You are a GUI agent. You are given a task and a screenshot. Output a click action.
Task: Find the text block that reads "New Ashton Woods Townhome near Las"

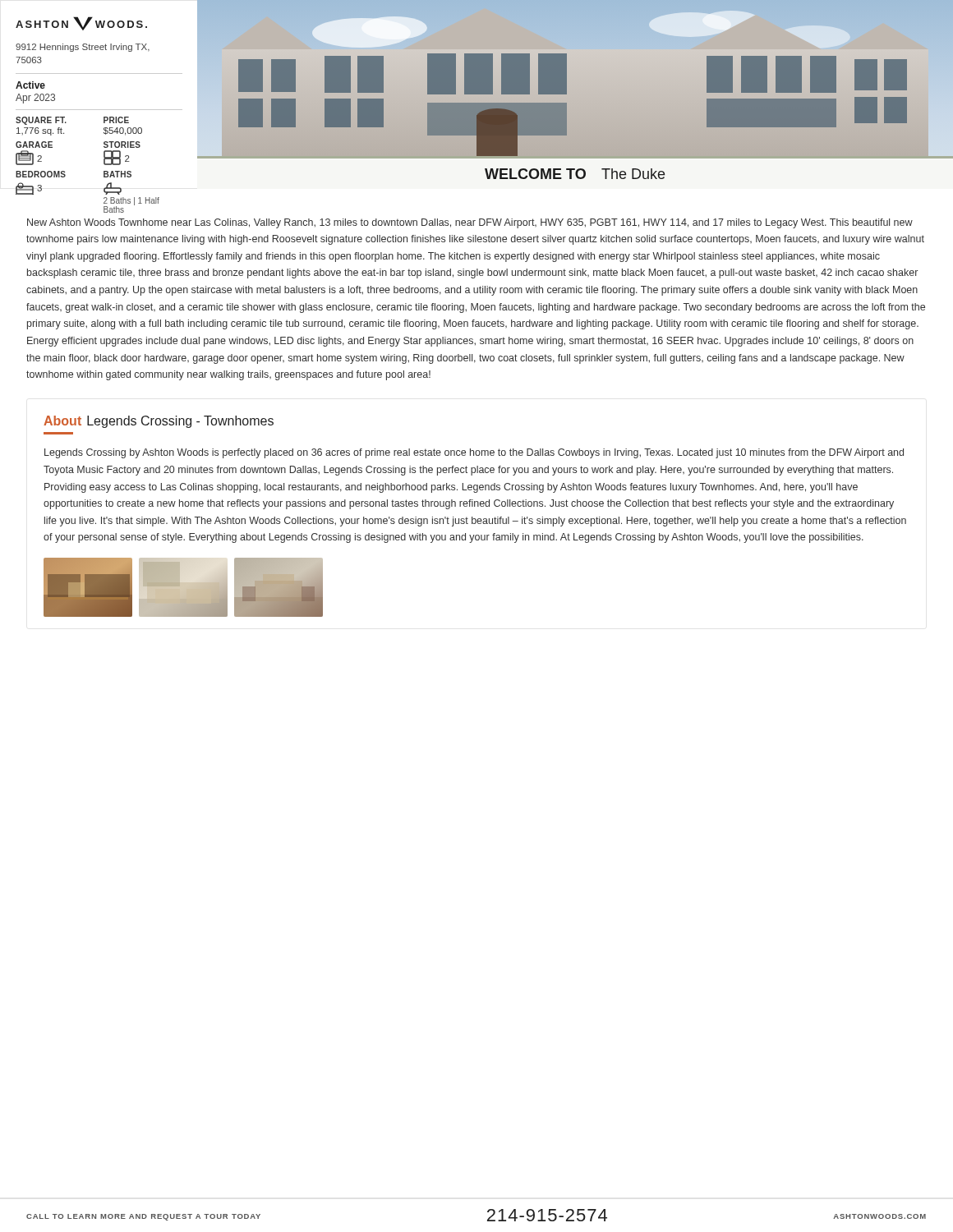point(476,299)
